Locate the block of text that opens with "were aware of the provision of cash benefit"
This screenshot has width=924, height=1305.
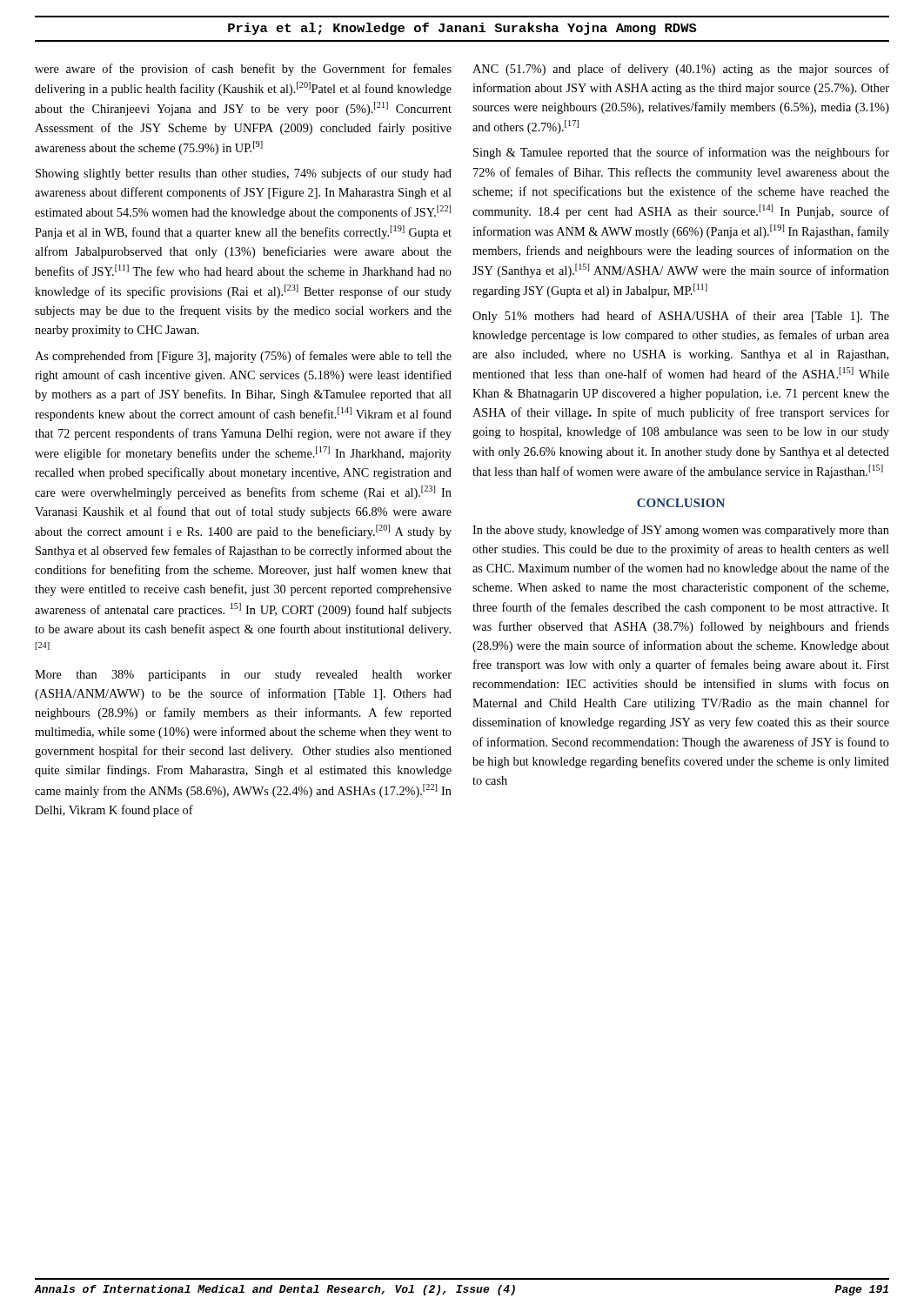(x=243, y=108)
